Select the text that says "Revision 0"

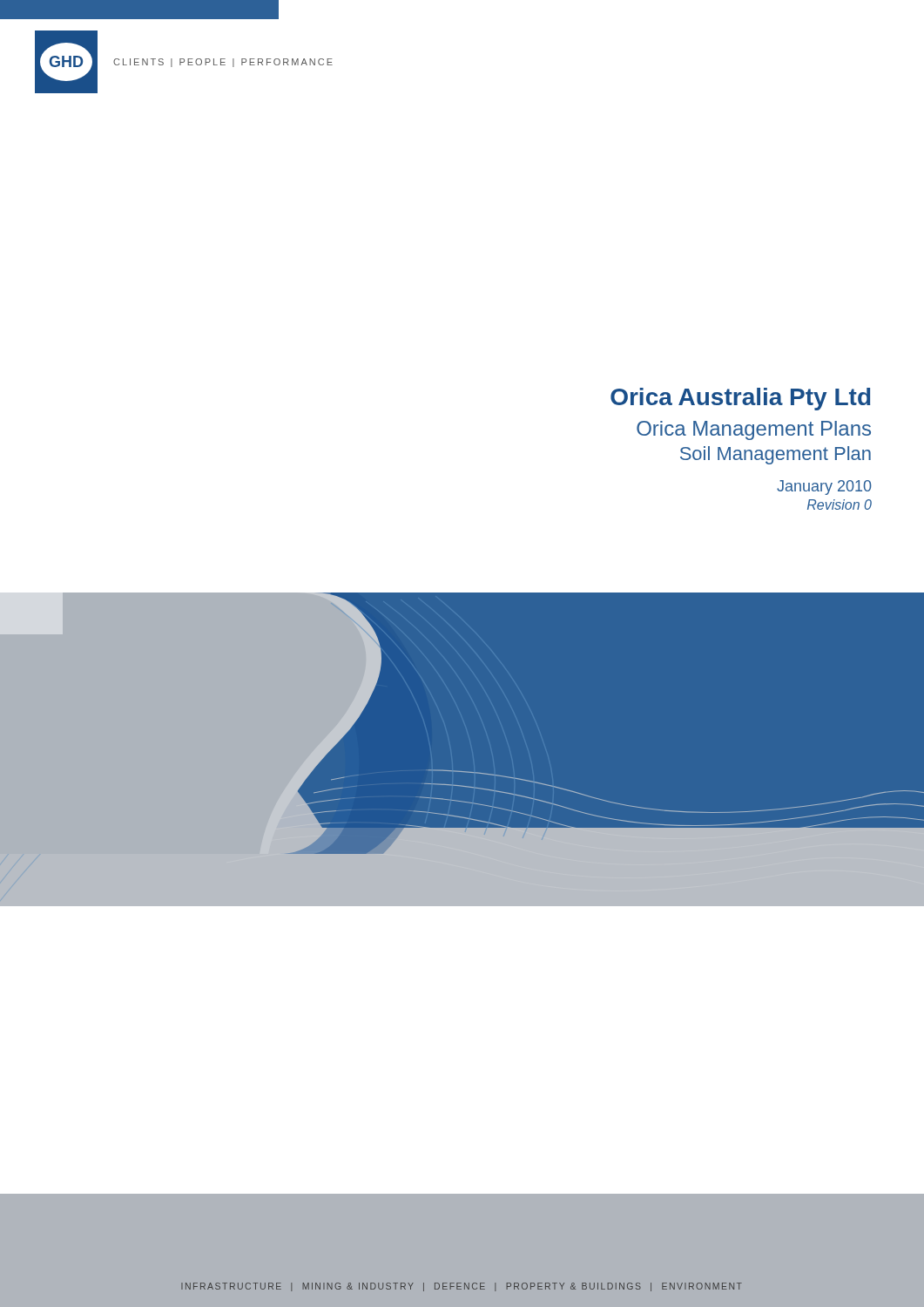coord(839,505)
